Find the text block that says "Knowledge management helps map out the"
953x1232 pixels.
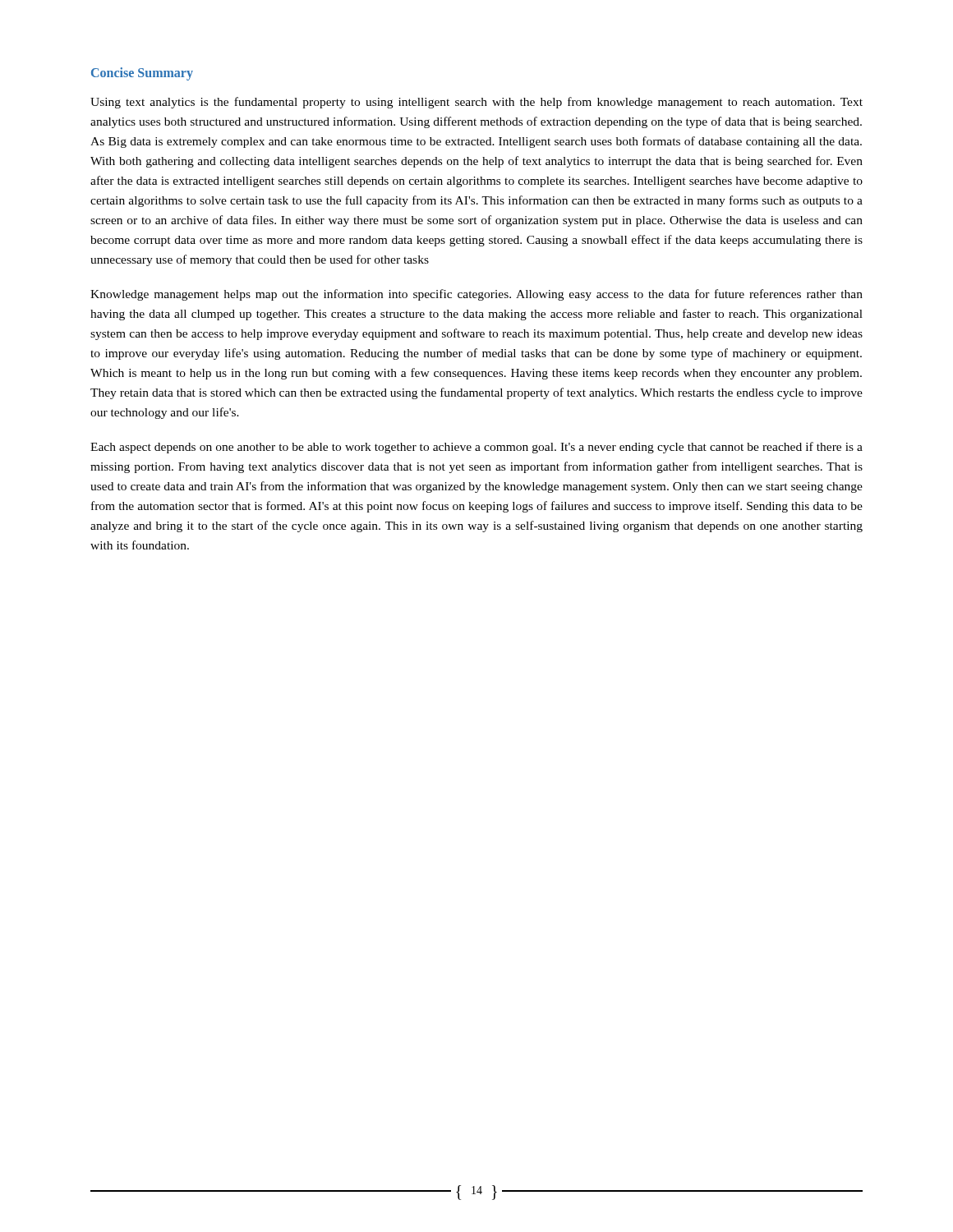click(x=476, y=353)
